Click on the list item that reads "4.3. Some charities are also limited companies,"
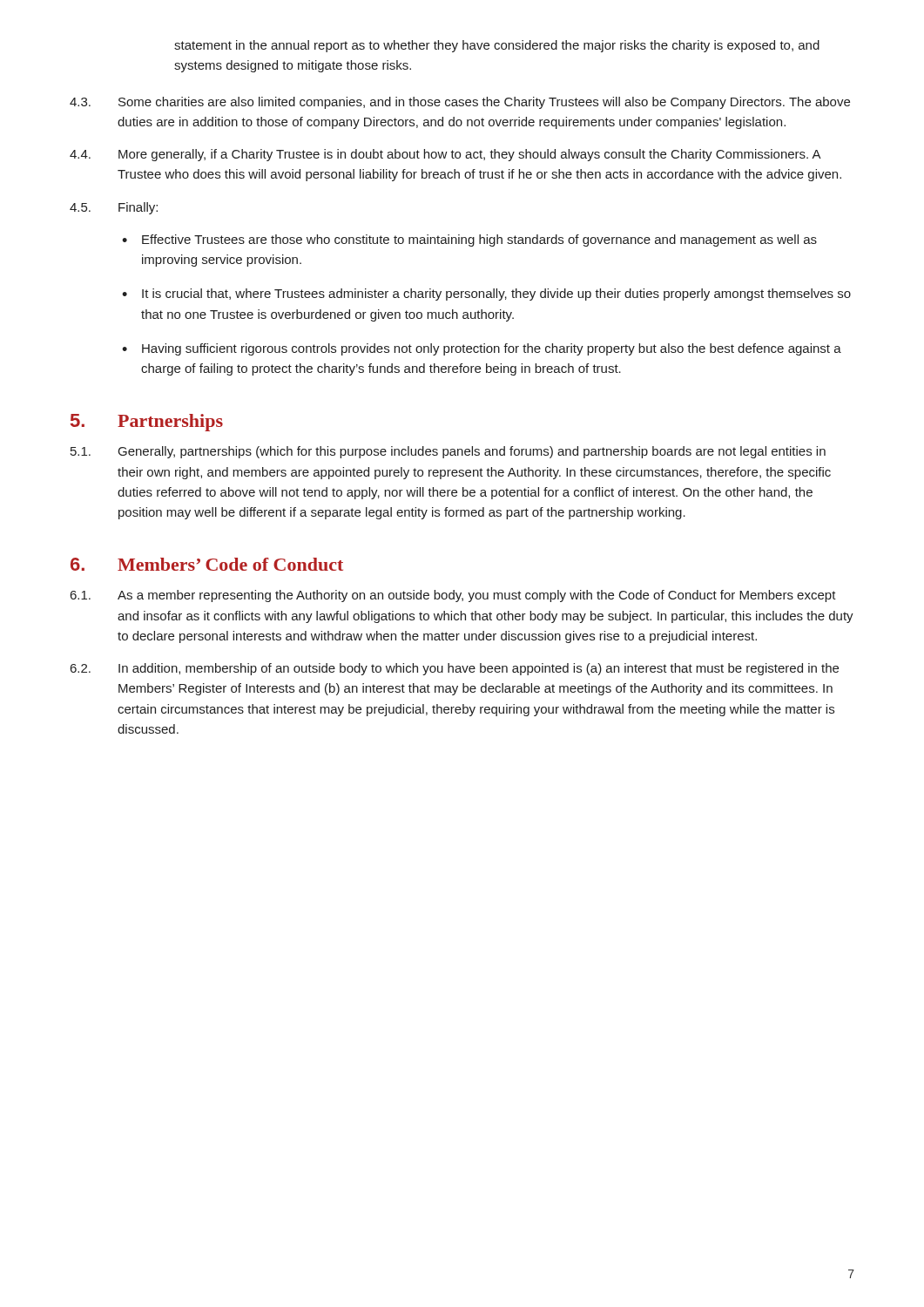Viewport: 924px width, 1307px height. pyautogui.click(x=462, y=111)
